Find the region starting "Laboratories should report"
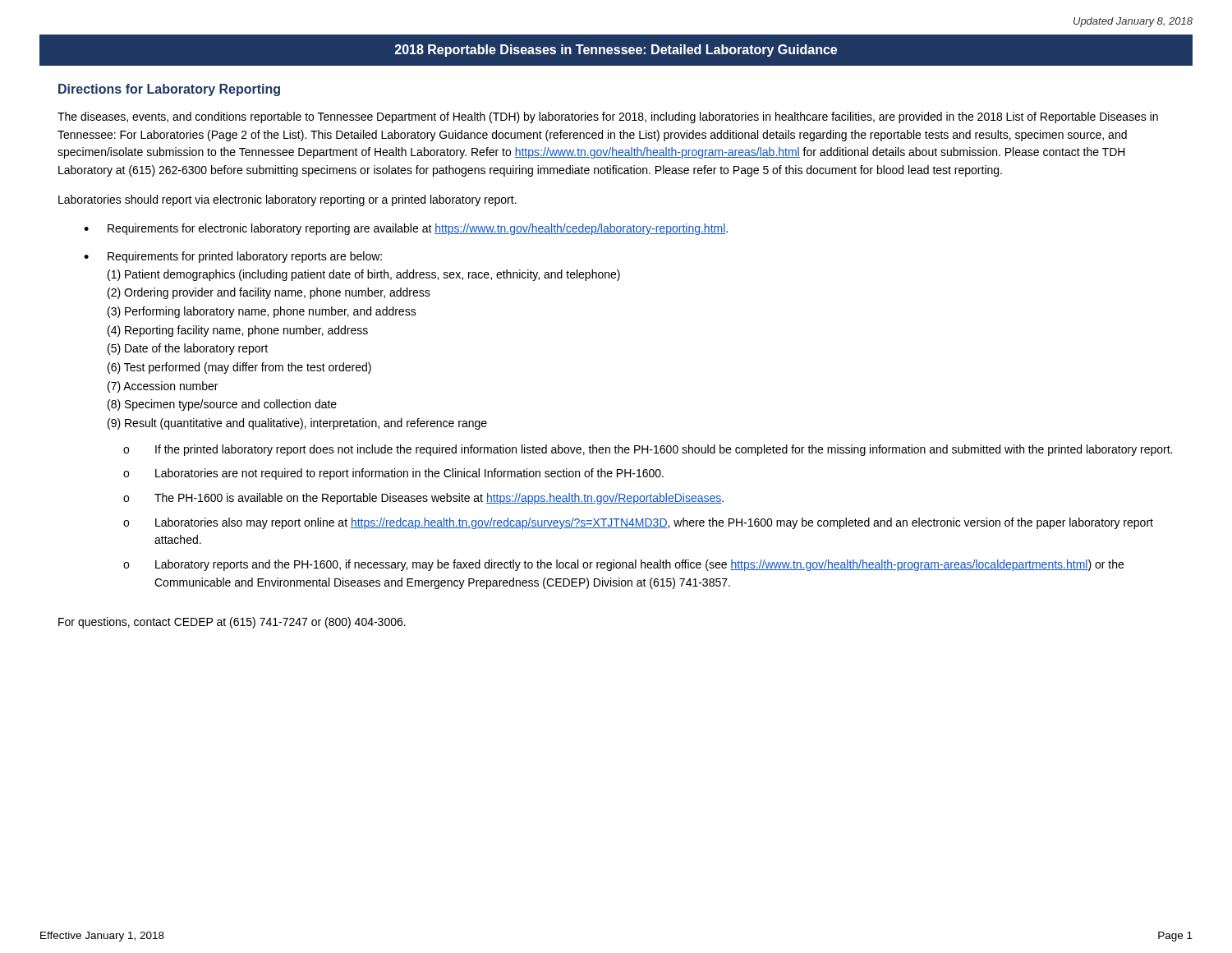 point(287,199)
